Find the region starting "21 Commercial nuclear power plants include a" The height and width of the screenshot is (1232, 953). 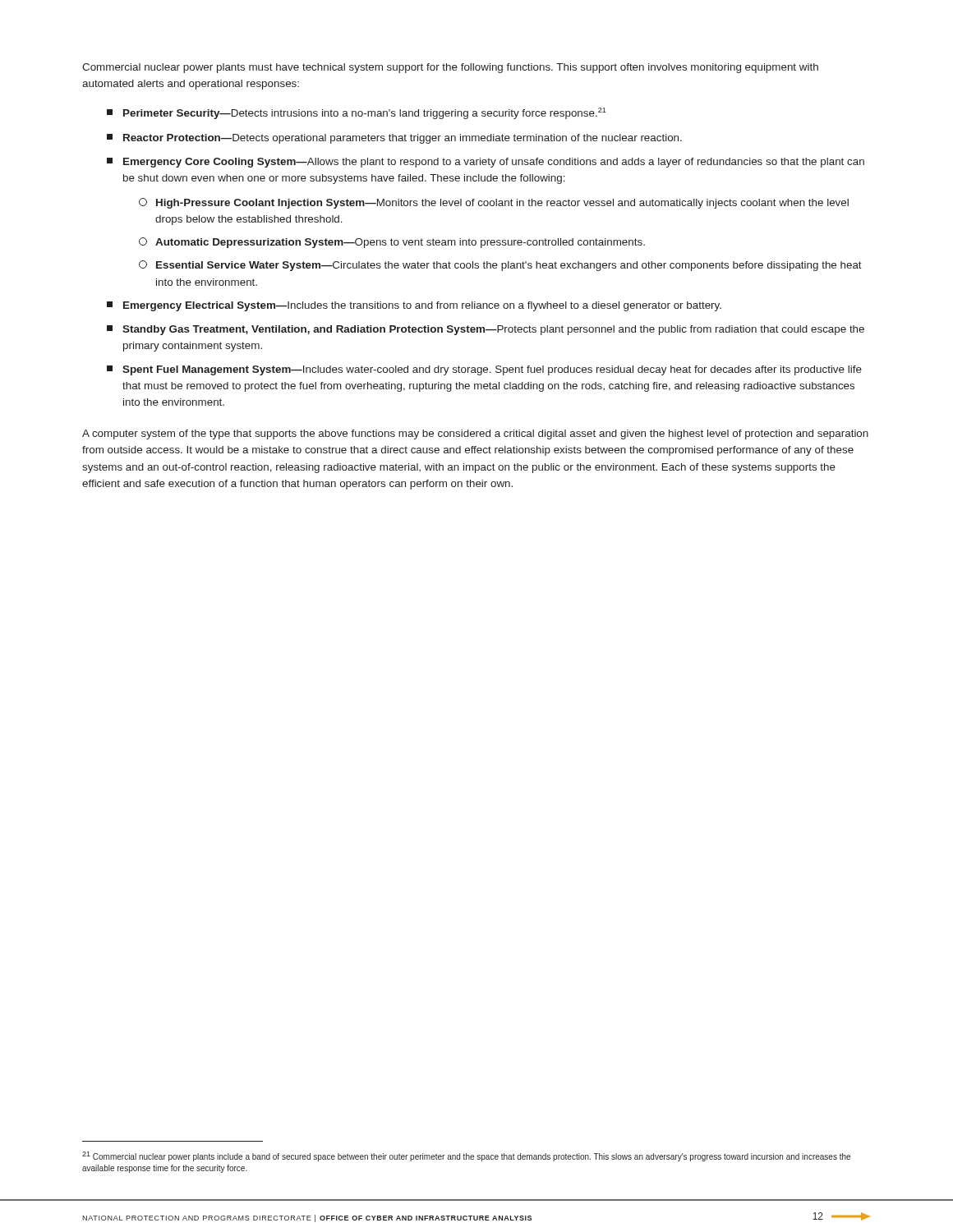tap(476, 1162)
